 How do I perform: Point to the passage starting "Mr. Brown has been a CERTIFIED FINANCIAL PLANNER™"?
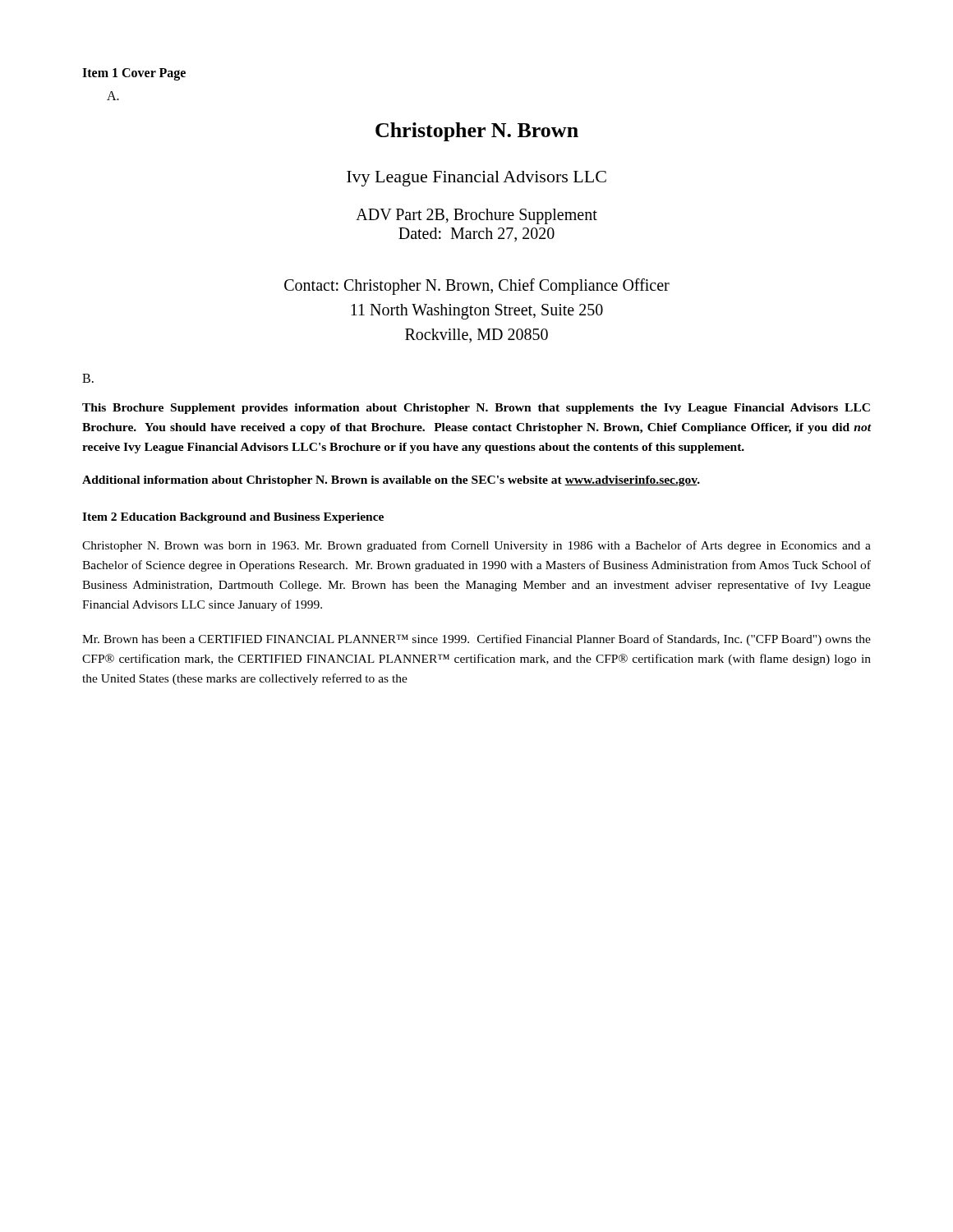click(x=476, y=658)
